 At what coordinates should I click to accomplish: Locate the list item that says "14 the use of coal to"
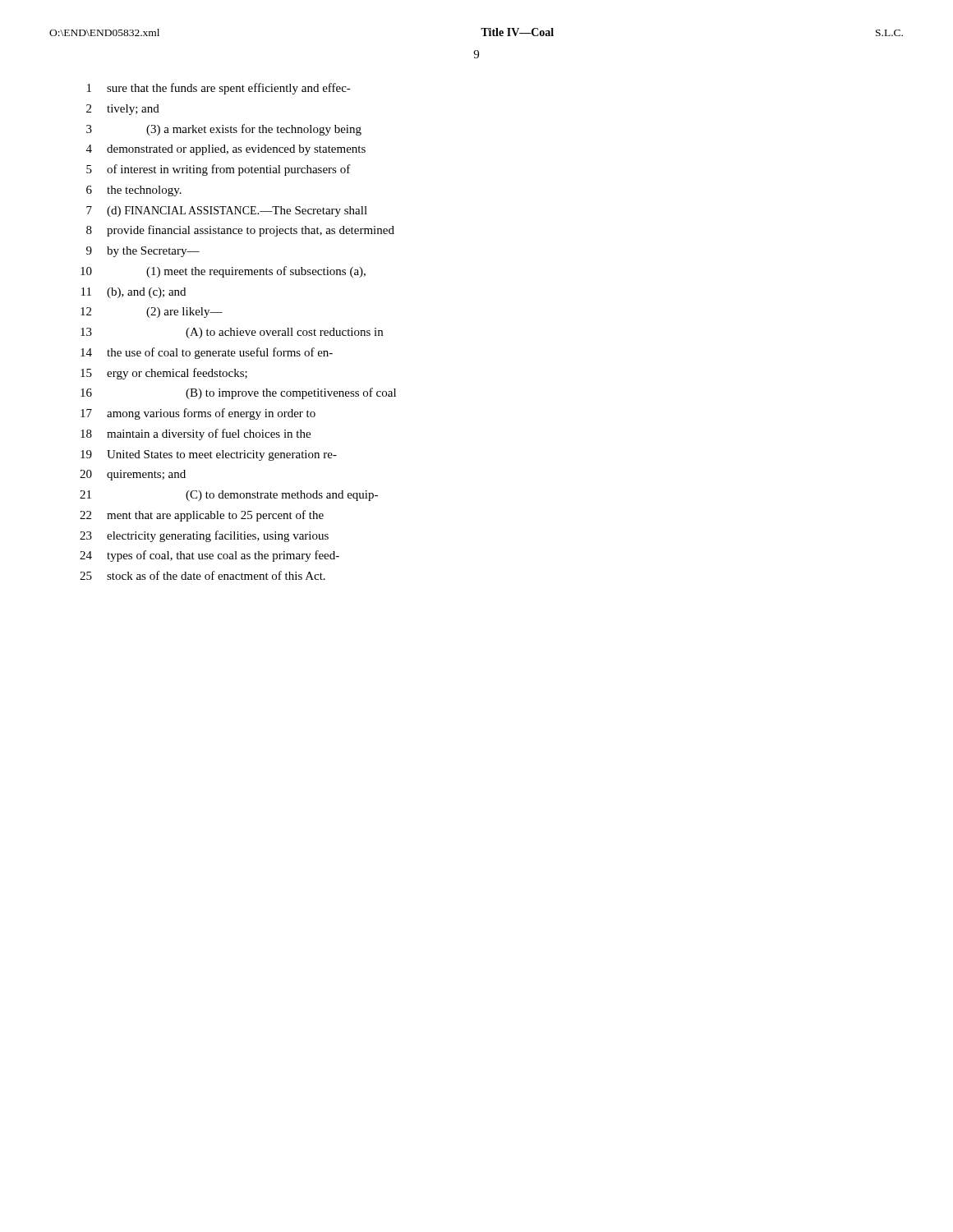point(207,353)
